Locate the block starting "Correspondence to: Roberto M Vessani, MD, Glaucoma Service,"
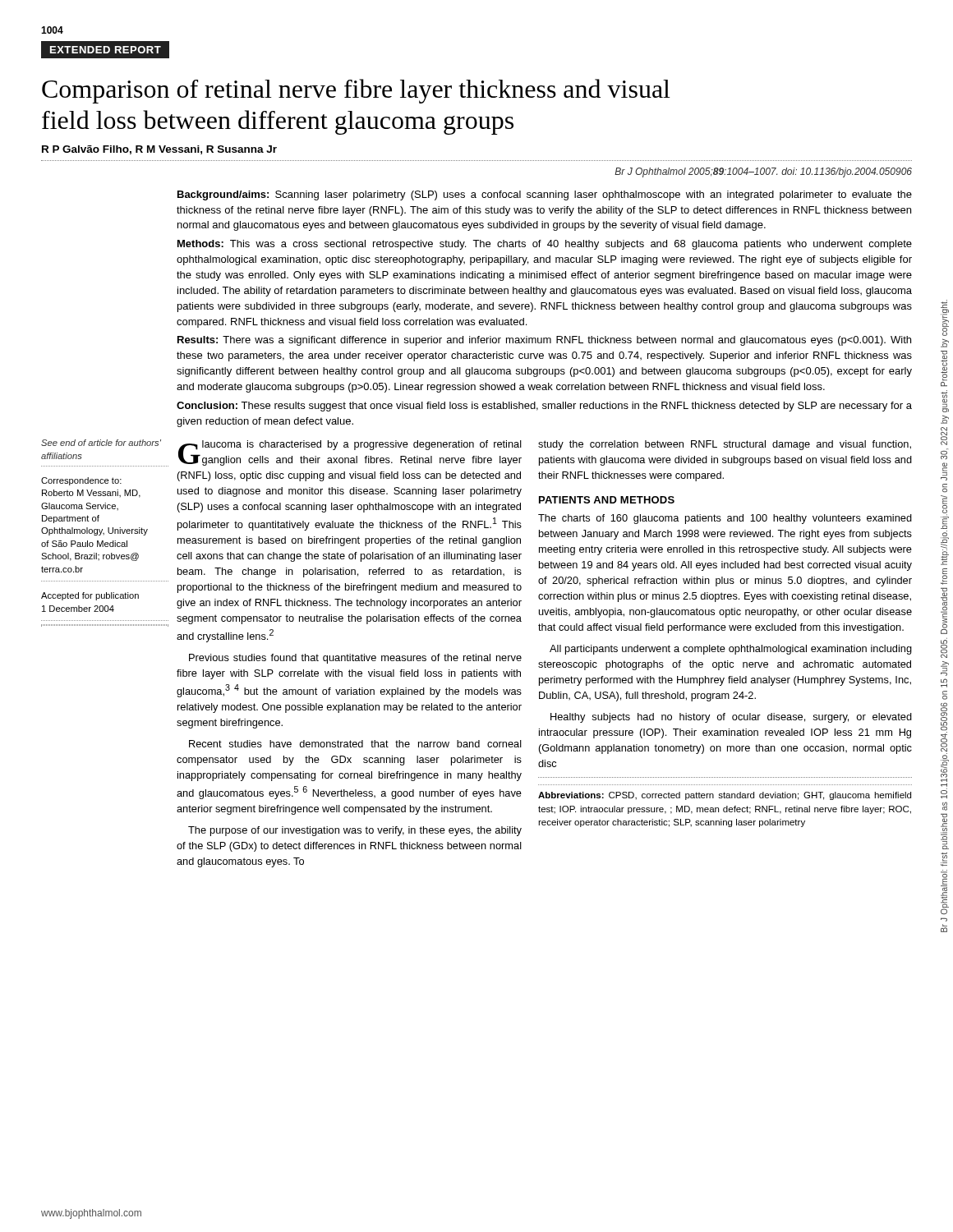 pyautogui.click(x=94, y=525)
